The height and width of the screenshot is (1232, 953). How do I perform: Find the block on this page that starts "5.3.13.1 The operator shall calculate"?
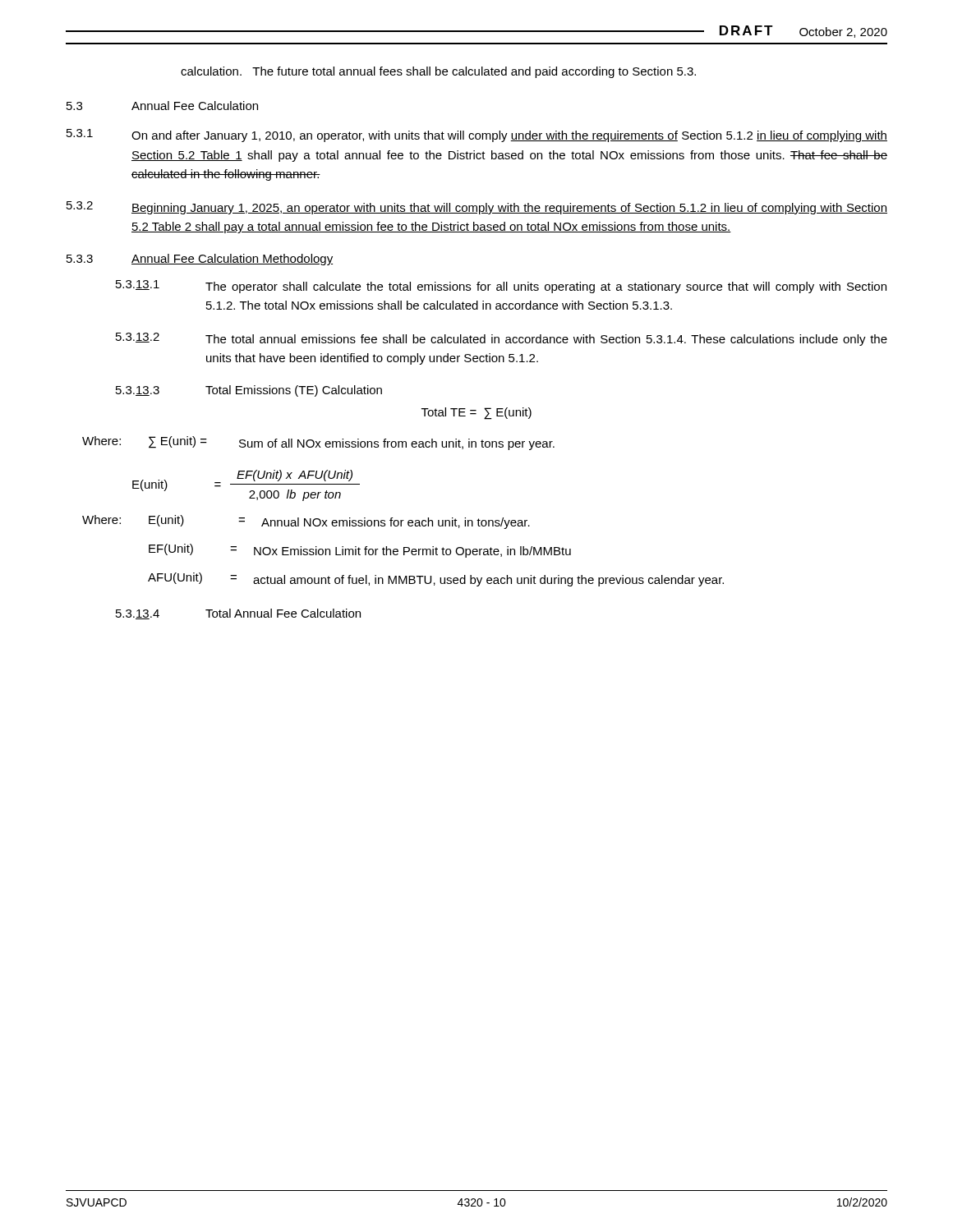pyautogui.click(x=501, y=295)
